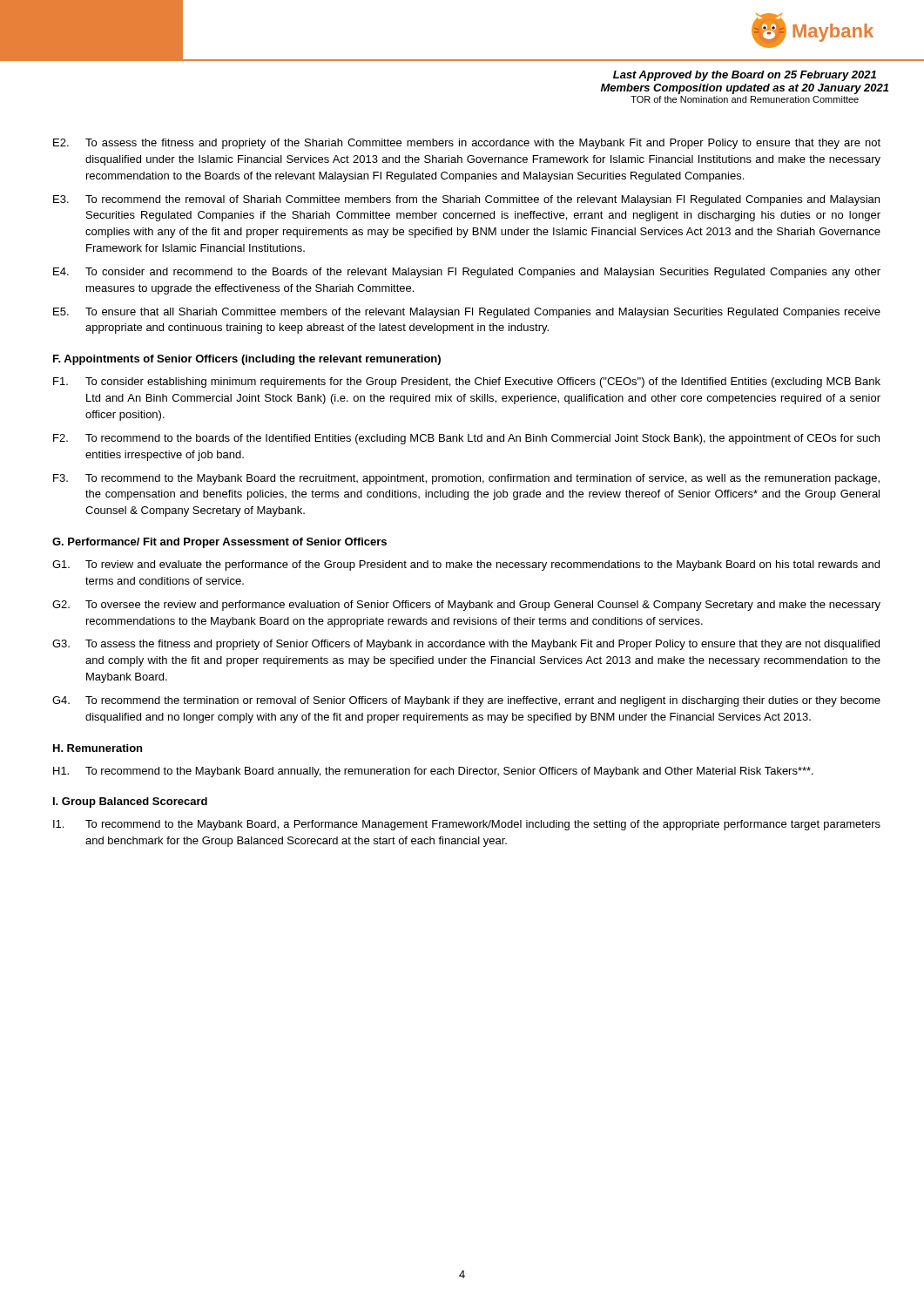Locate the block of text that opens with "G3. To assess the fitness and propriety"
The image size is (924, 1307).
[x=466, y=661]
